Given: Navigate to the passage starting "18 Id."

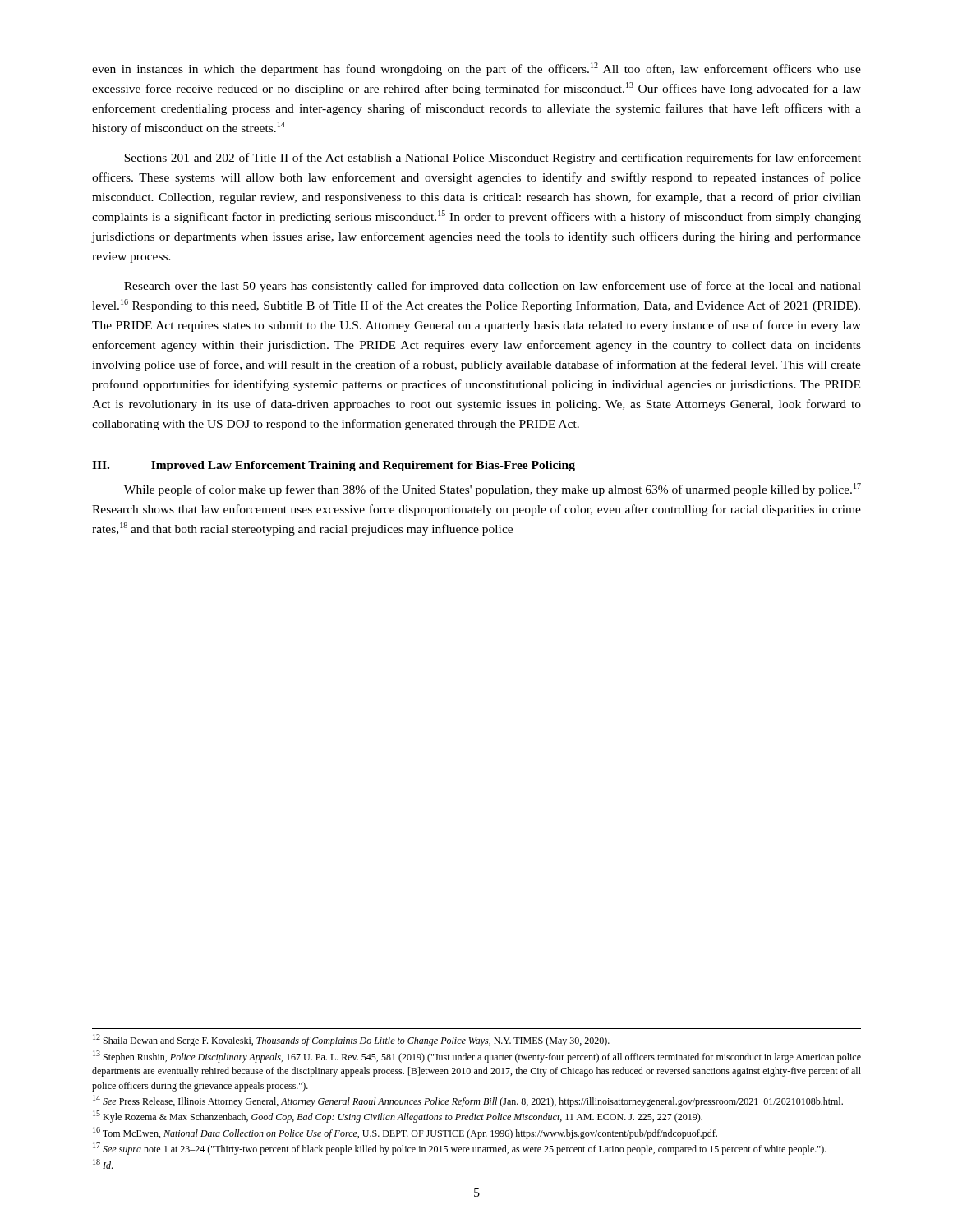Looking at the screenshot, I should (103, 1165).
